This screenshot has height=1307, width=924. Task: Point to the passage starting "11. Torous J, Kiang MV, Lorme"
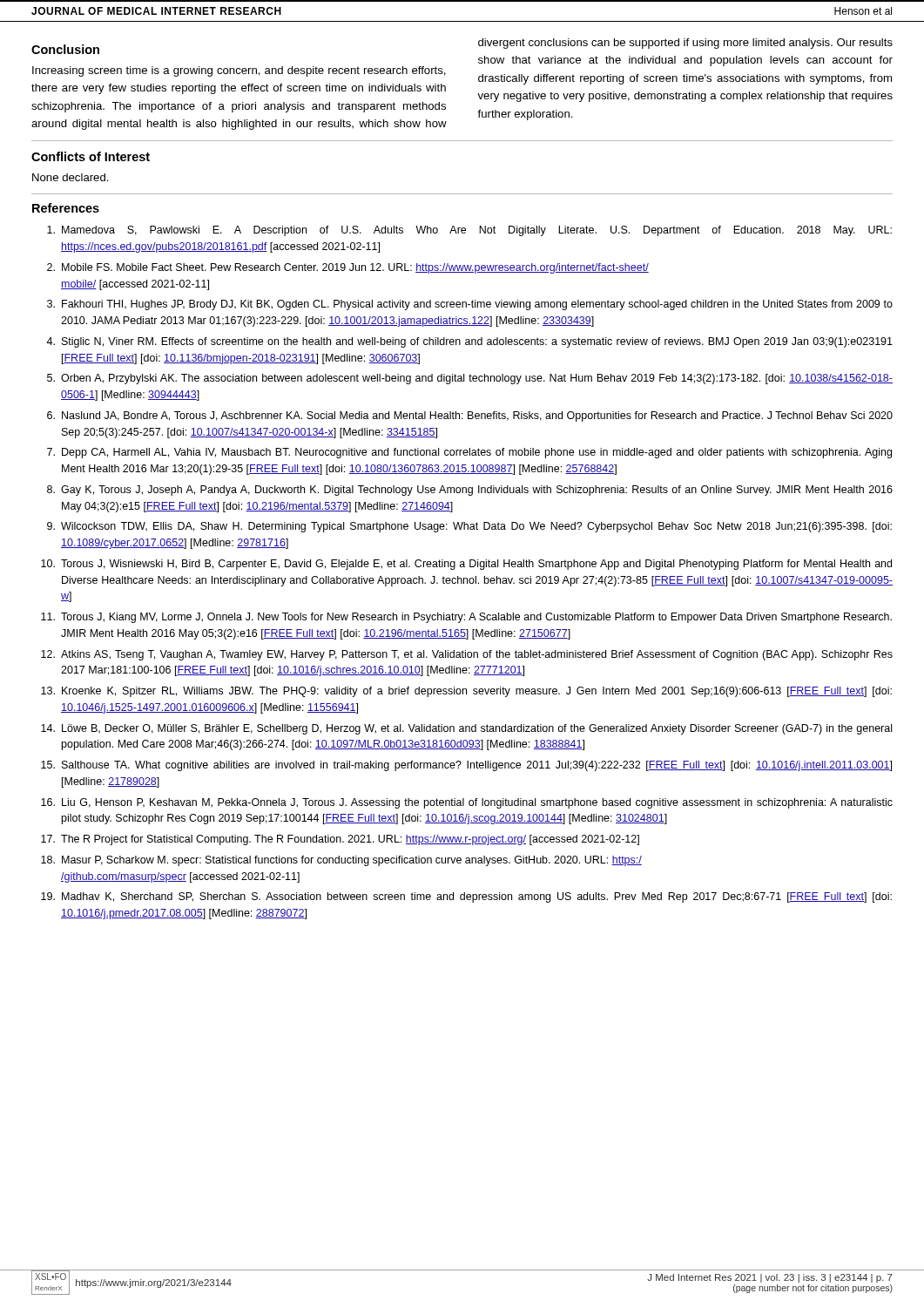coord(462,625)
